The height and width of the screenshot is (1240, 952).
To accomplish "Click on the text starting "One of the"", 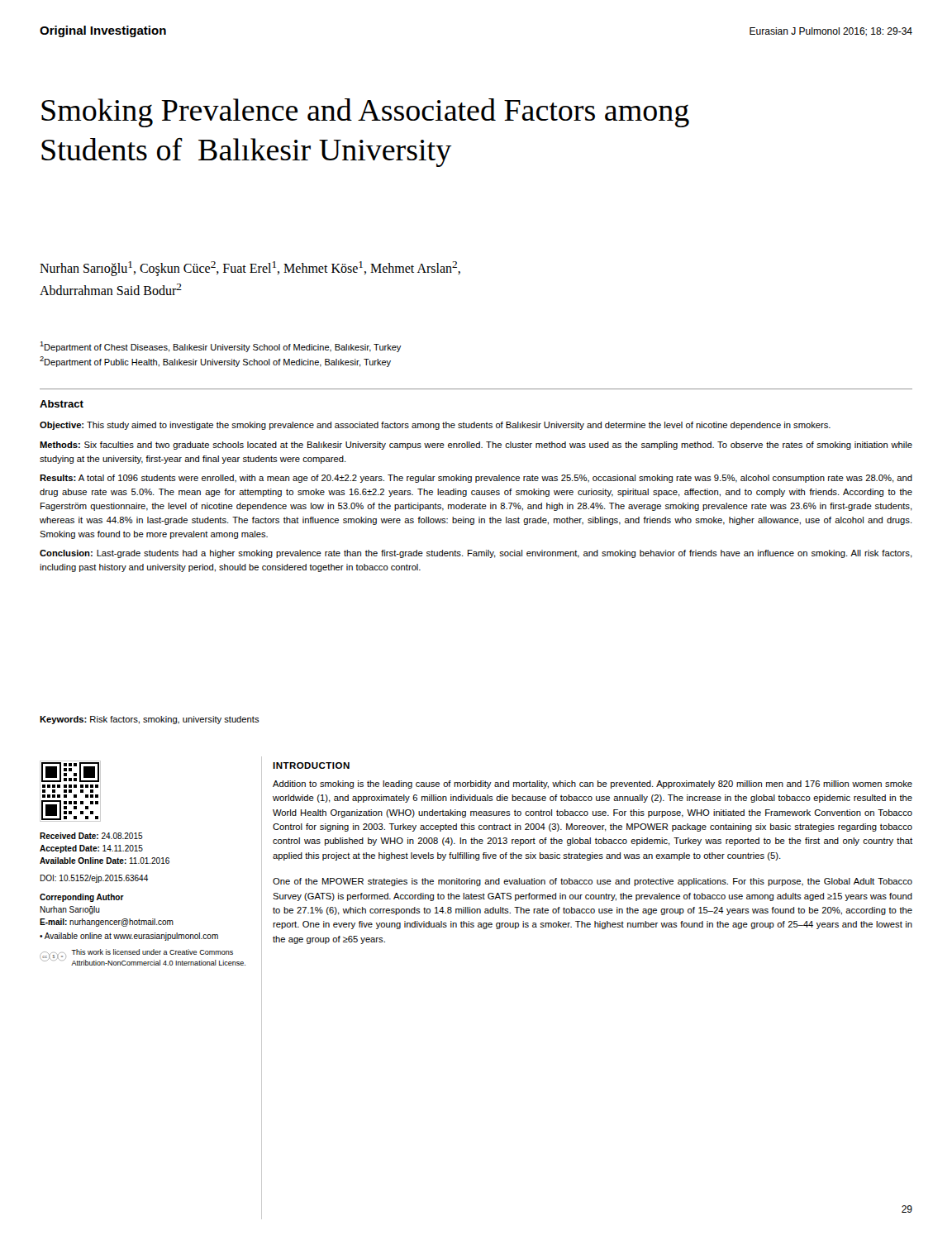I will (593, 910).
